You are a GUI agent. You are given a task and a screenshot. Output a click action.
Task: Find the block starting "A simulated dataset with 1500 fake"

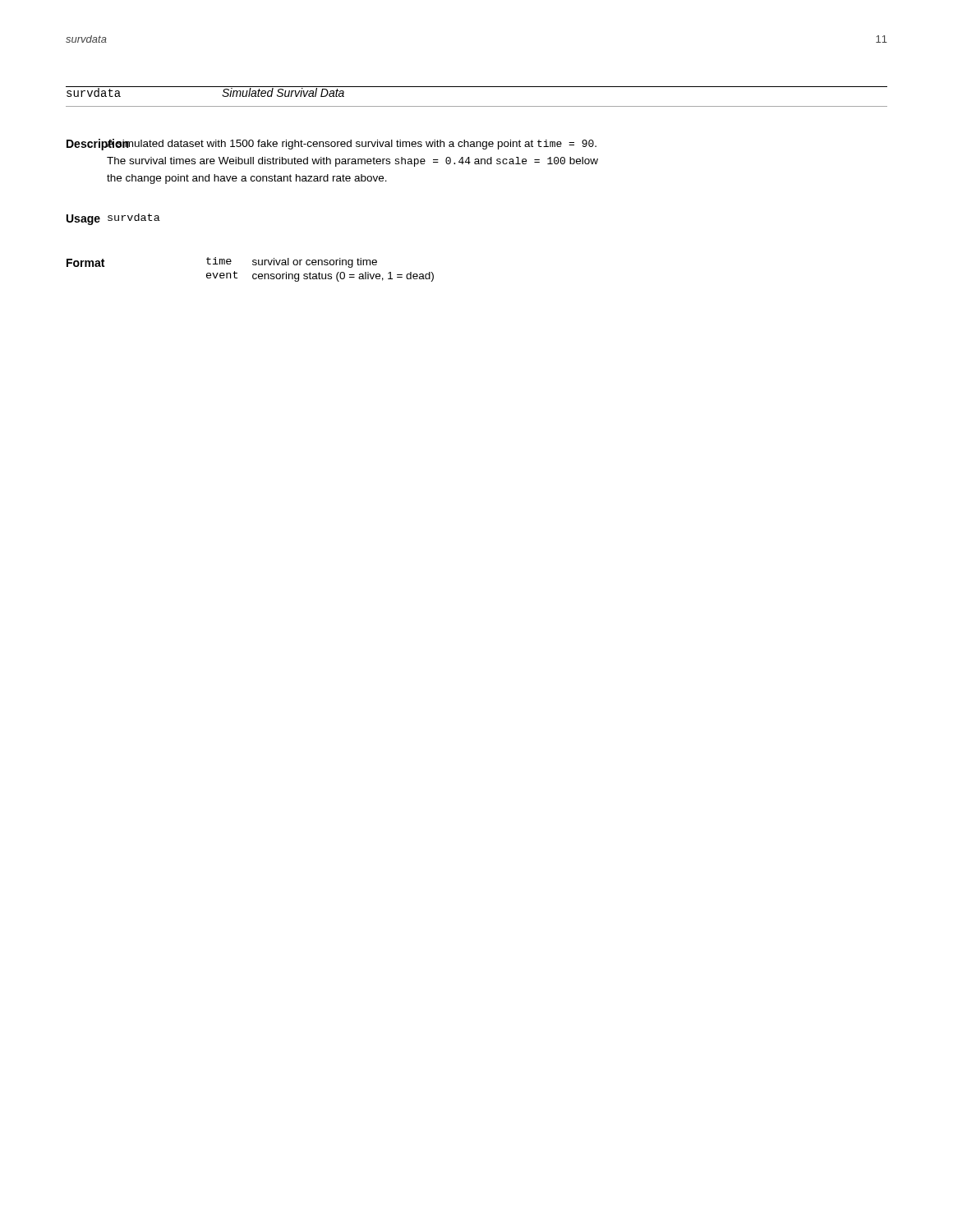(352, 161)
